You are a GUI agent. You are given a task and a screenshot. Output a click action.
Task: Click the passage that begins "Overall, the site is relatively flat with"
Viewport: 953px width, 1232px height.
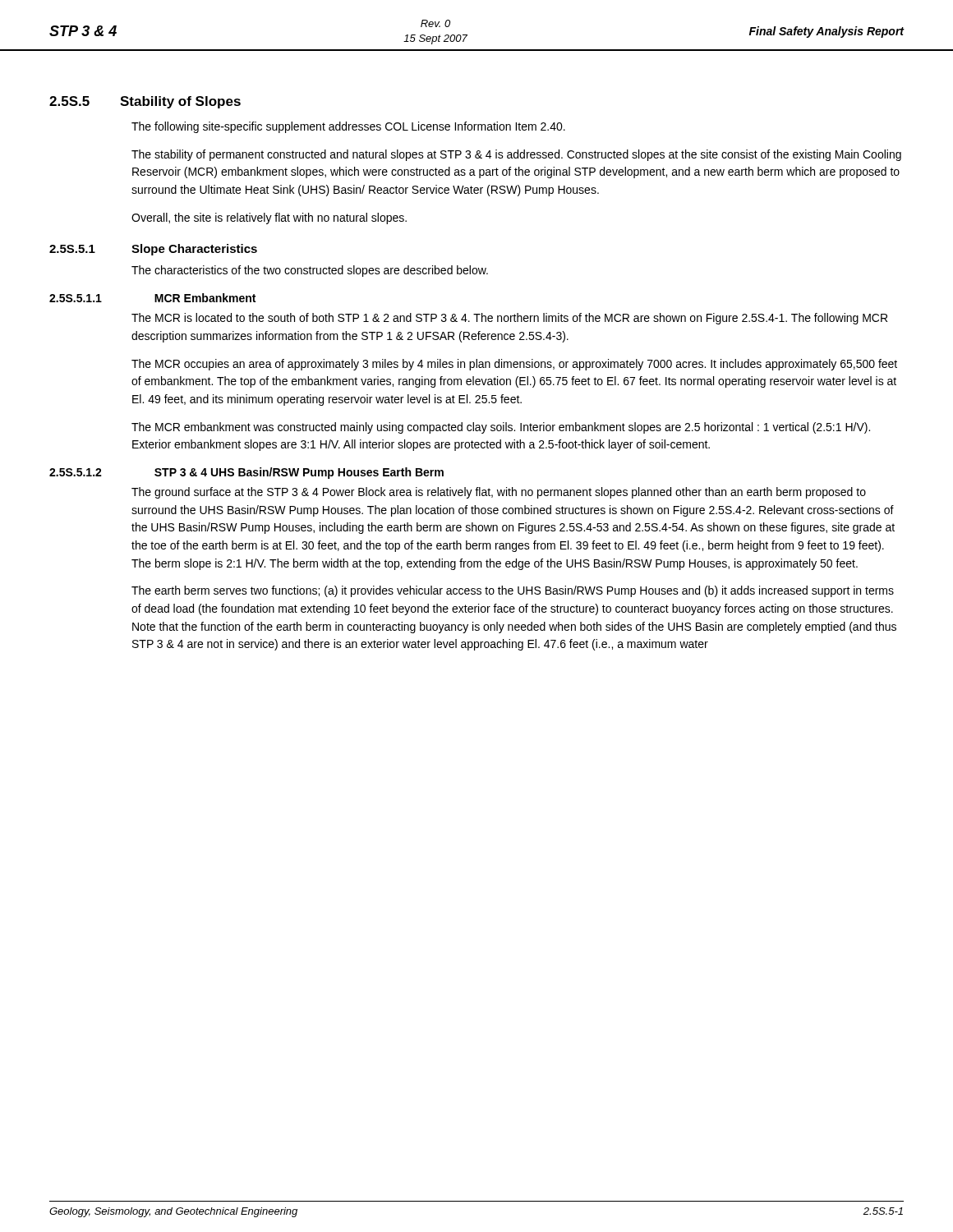pyautogui.click(x=270, y=217)
